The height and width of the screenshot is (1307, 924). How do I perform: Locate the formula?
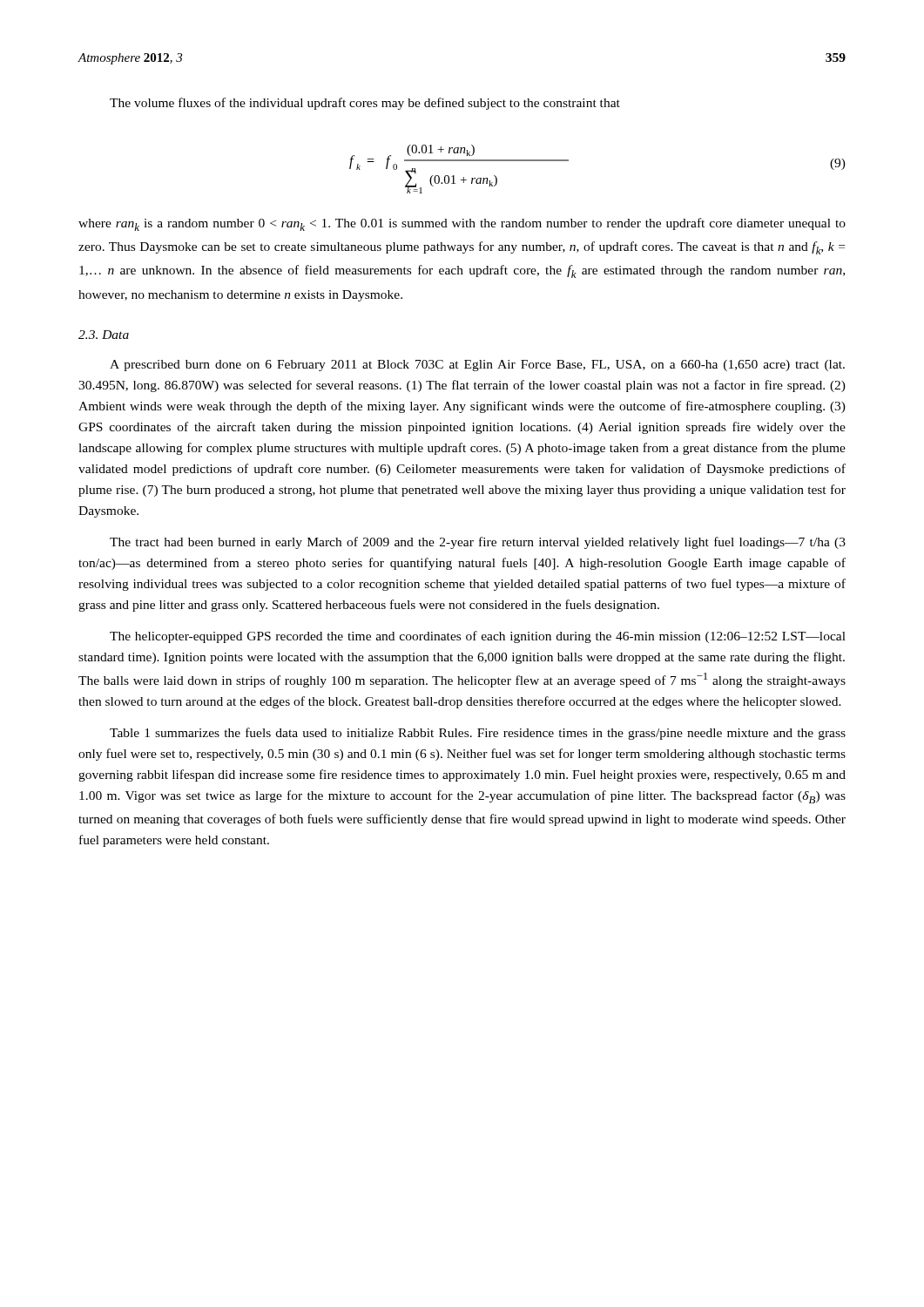(584, 163)
